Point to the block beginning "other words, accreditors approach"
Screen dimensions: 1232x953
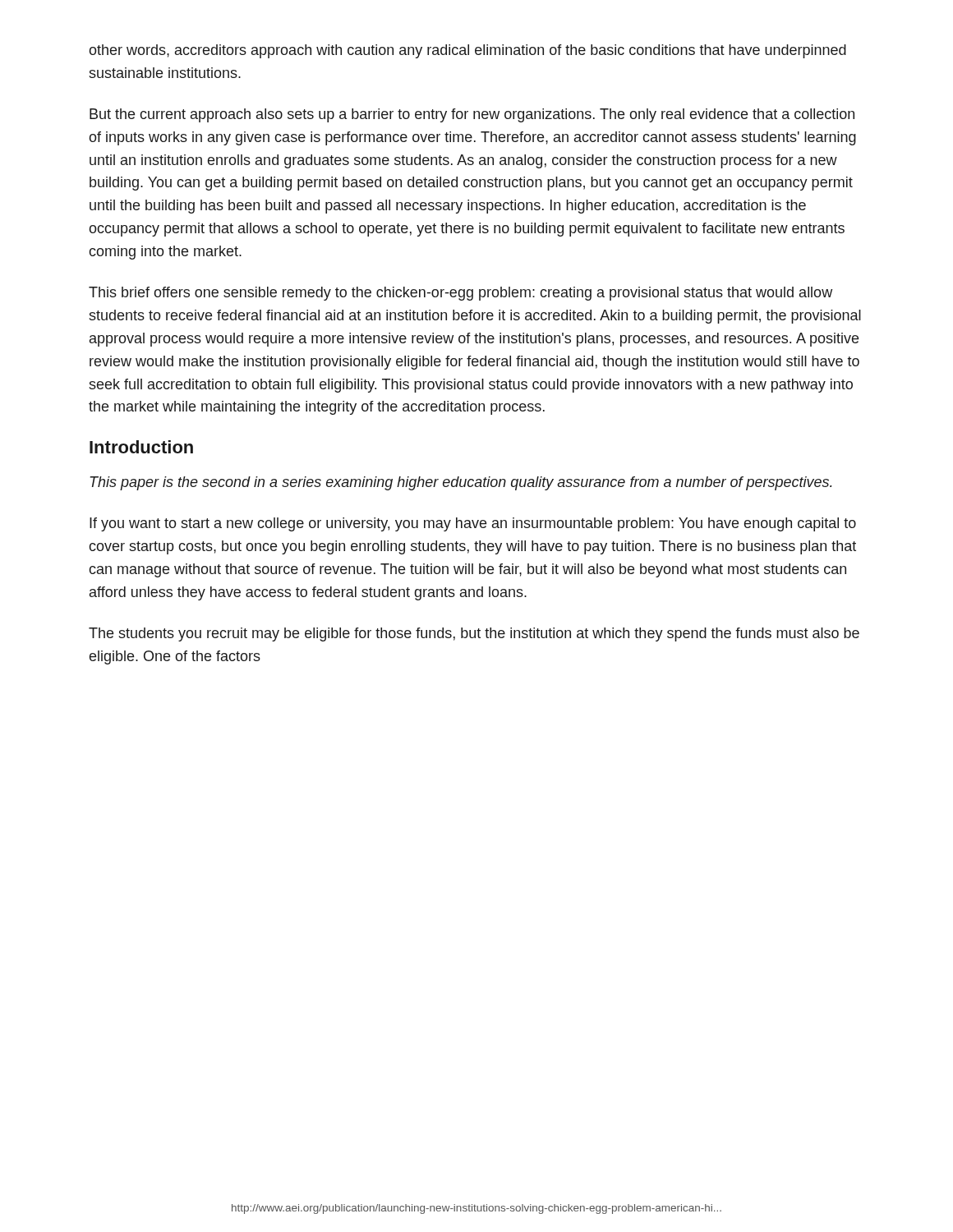tap(468, 62)
